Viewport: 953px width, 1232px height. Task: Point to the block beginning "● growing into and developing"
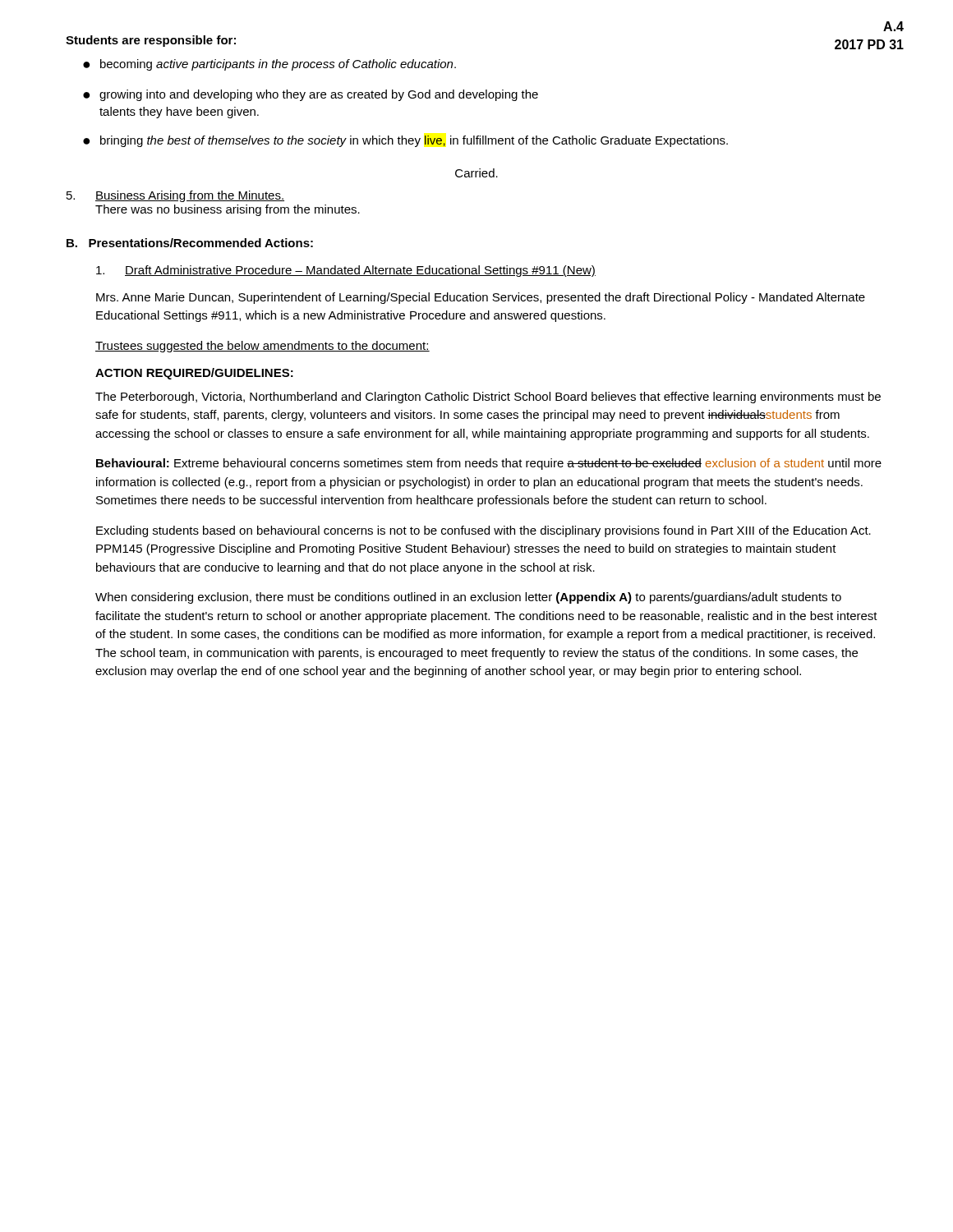pos(310,103)
